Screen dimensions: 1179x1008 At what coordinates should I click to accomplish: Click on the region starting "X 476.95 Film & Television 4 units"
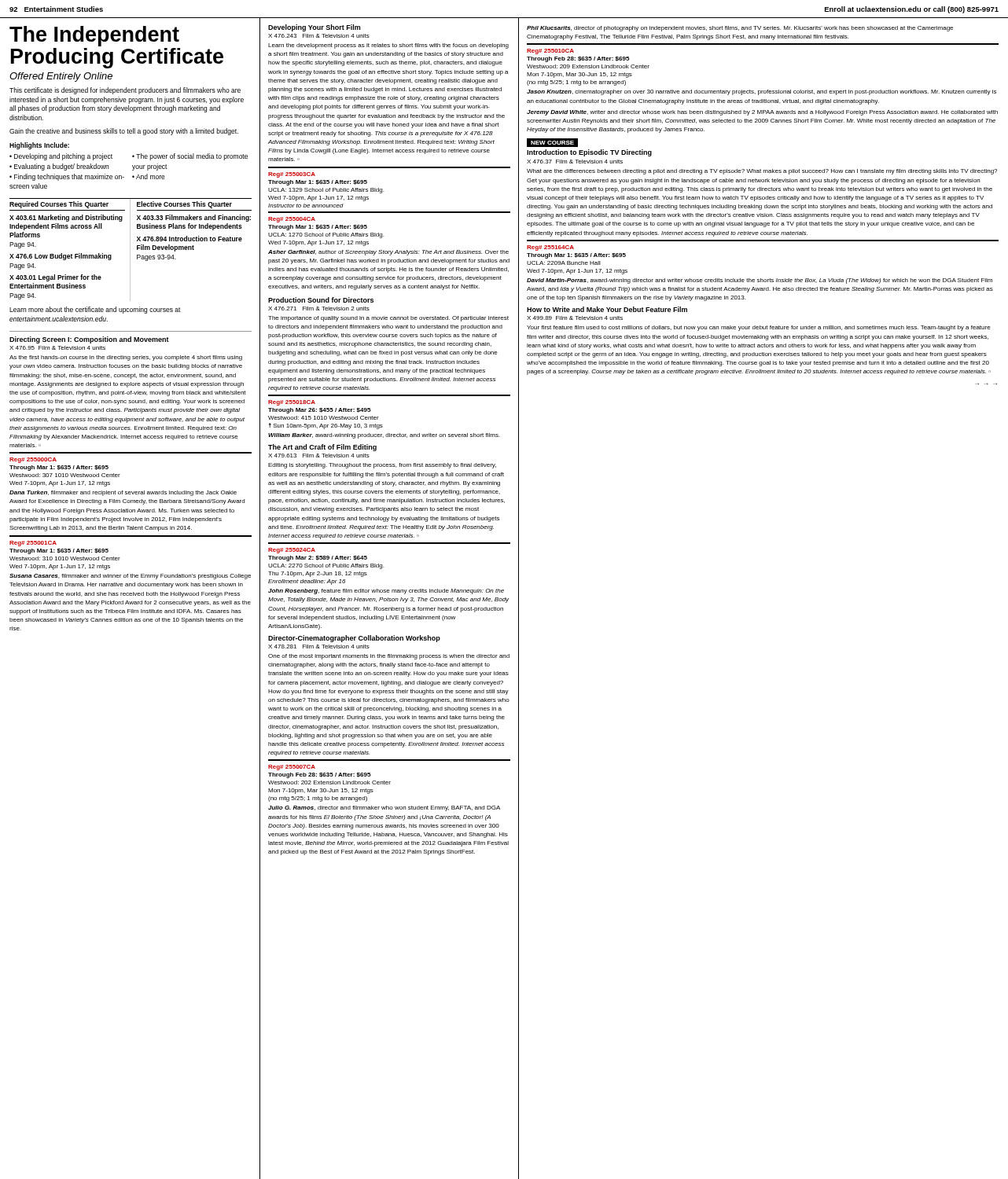click(x=57, y=348)
